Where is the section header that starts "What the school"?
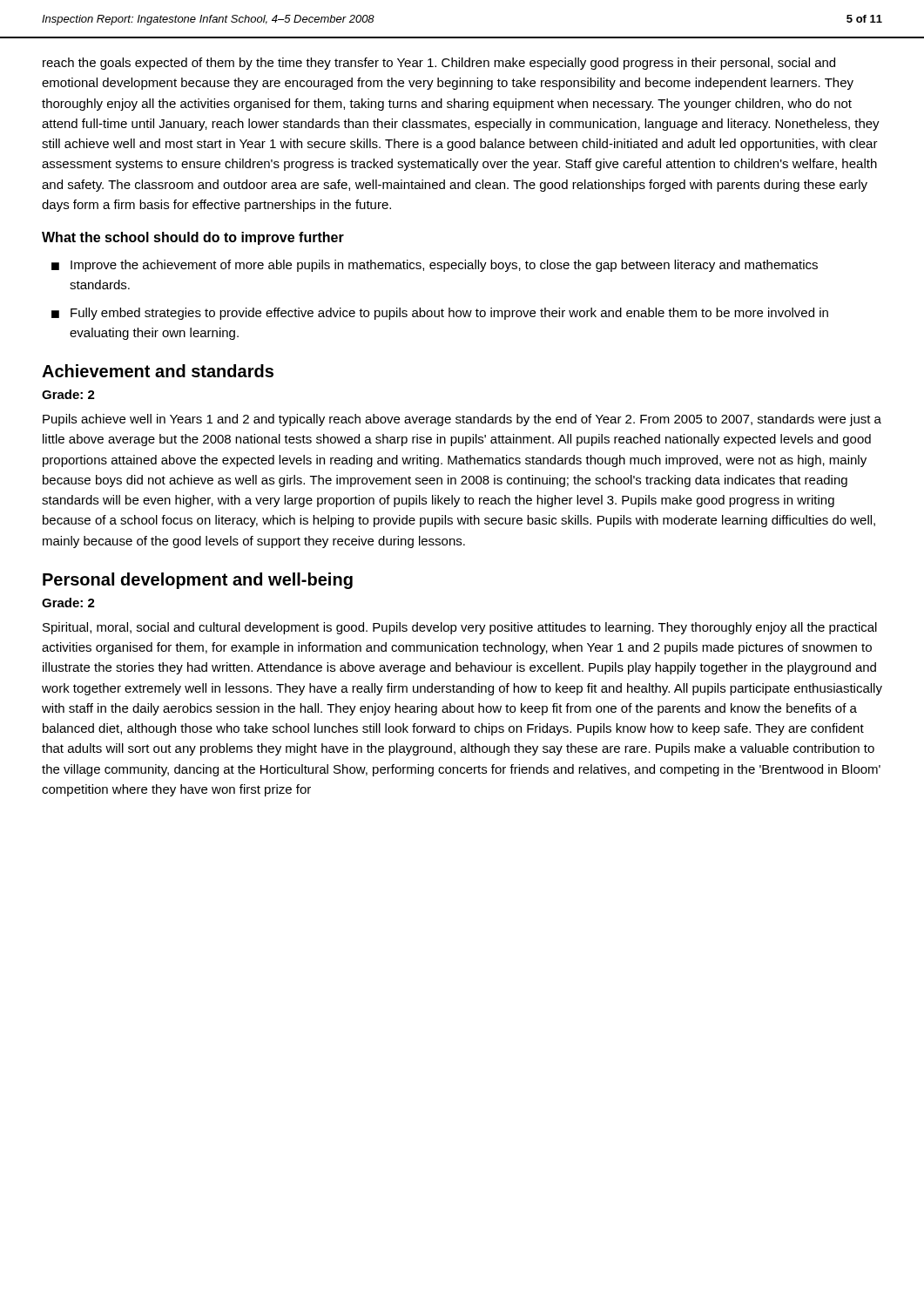This screenshot has height=1307, width=924. pyautogui.click(x=193, y=237)
